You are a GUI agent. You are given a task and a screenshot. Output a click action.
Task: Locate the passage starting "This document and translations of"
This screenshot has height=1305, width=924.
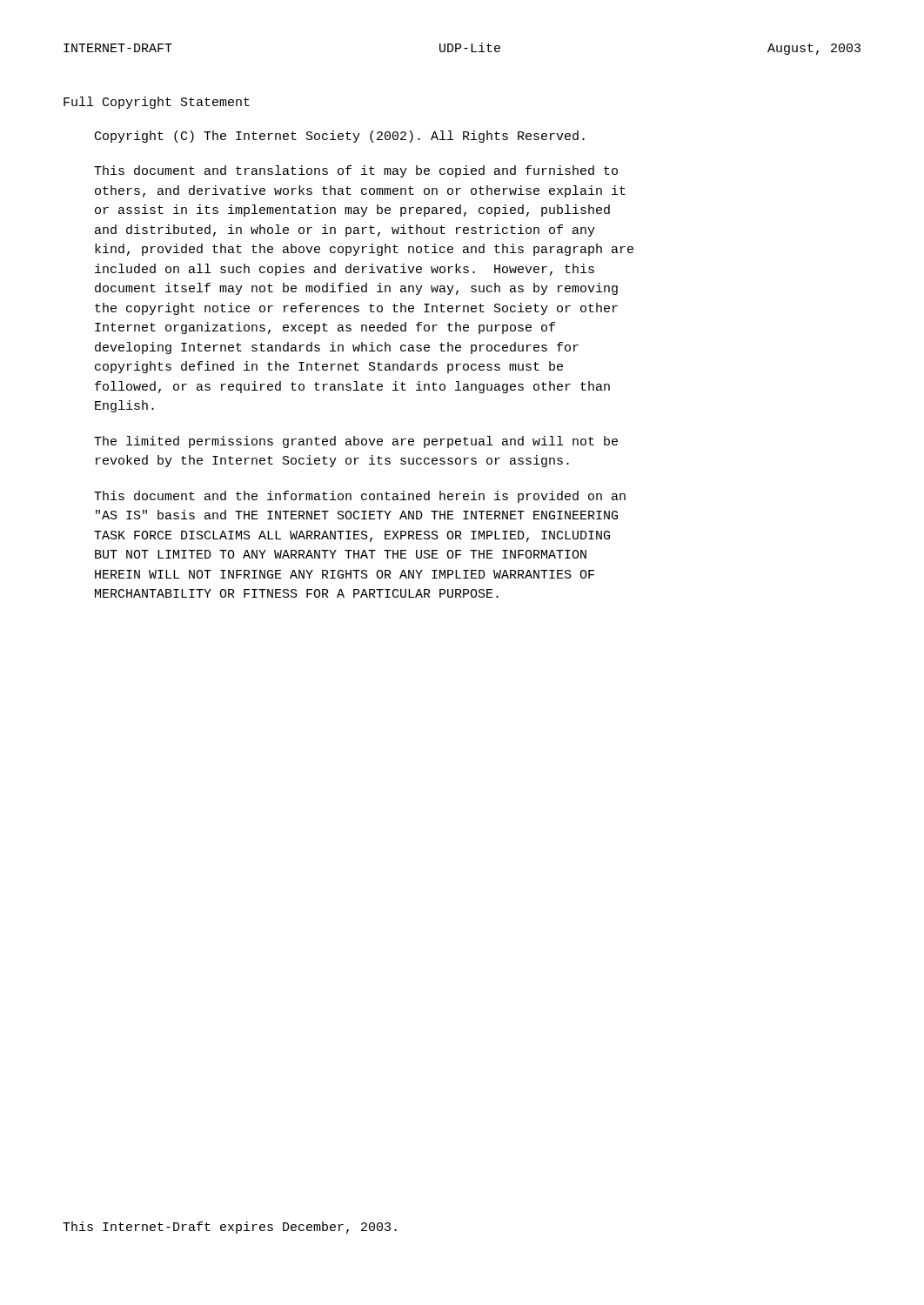364,289
